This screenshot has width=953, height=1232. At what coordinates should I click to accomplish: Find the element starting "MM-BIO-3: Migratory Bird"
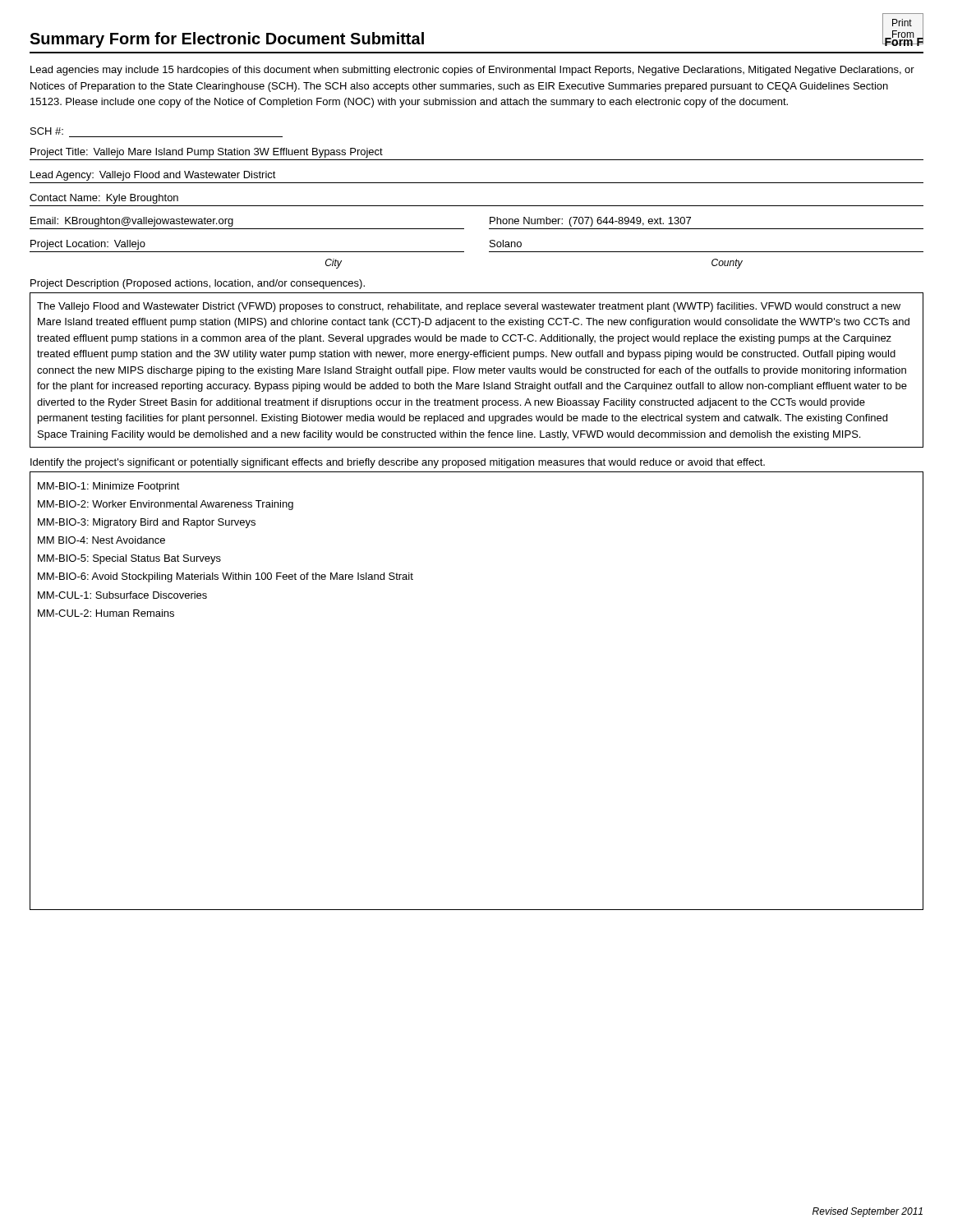coord(146,522)
